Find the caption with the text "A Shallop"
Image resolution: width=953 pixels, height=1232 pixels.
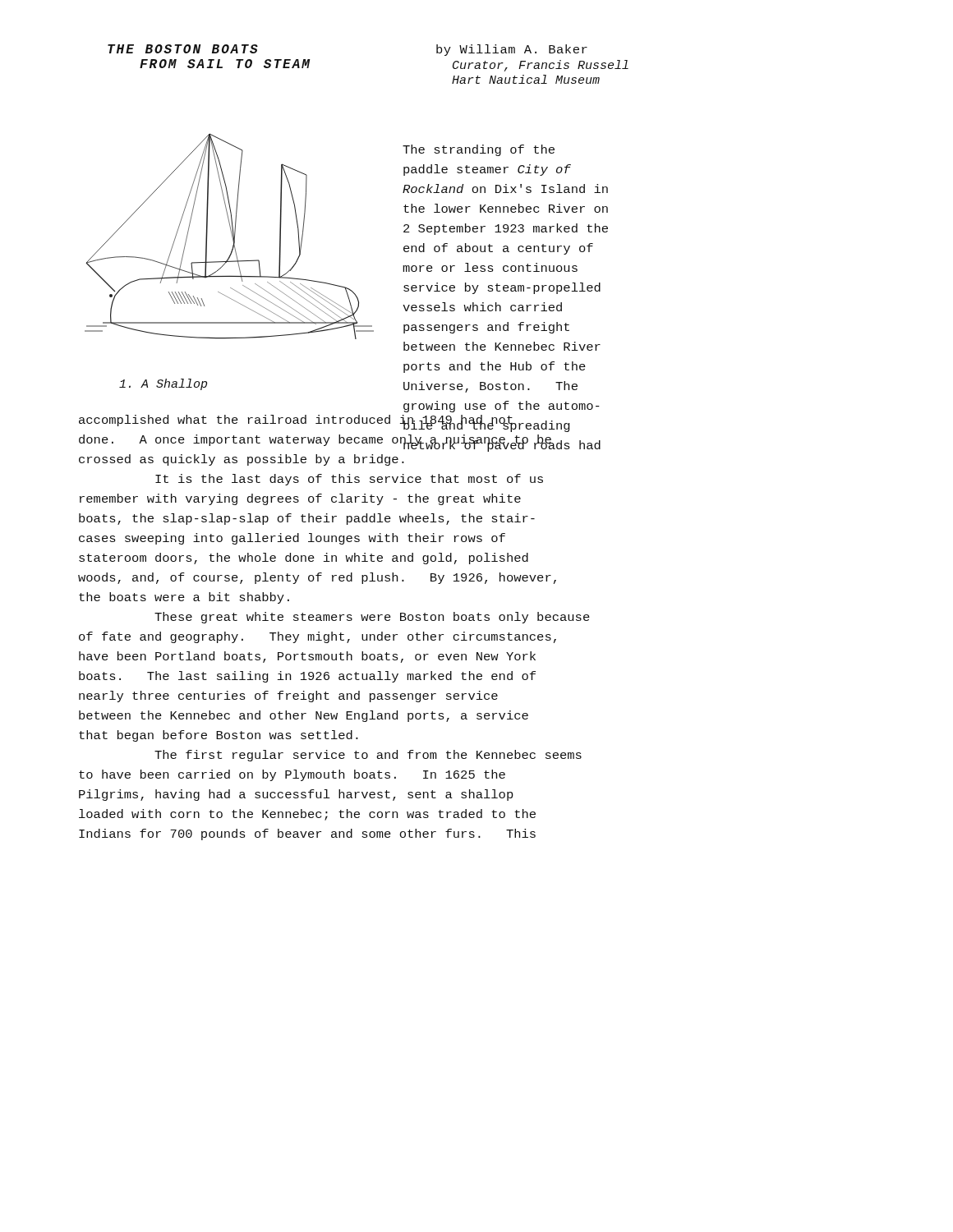[163, 385]
